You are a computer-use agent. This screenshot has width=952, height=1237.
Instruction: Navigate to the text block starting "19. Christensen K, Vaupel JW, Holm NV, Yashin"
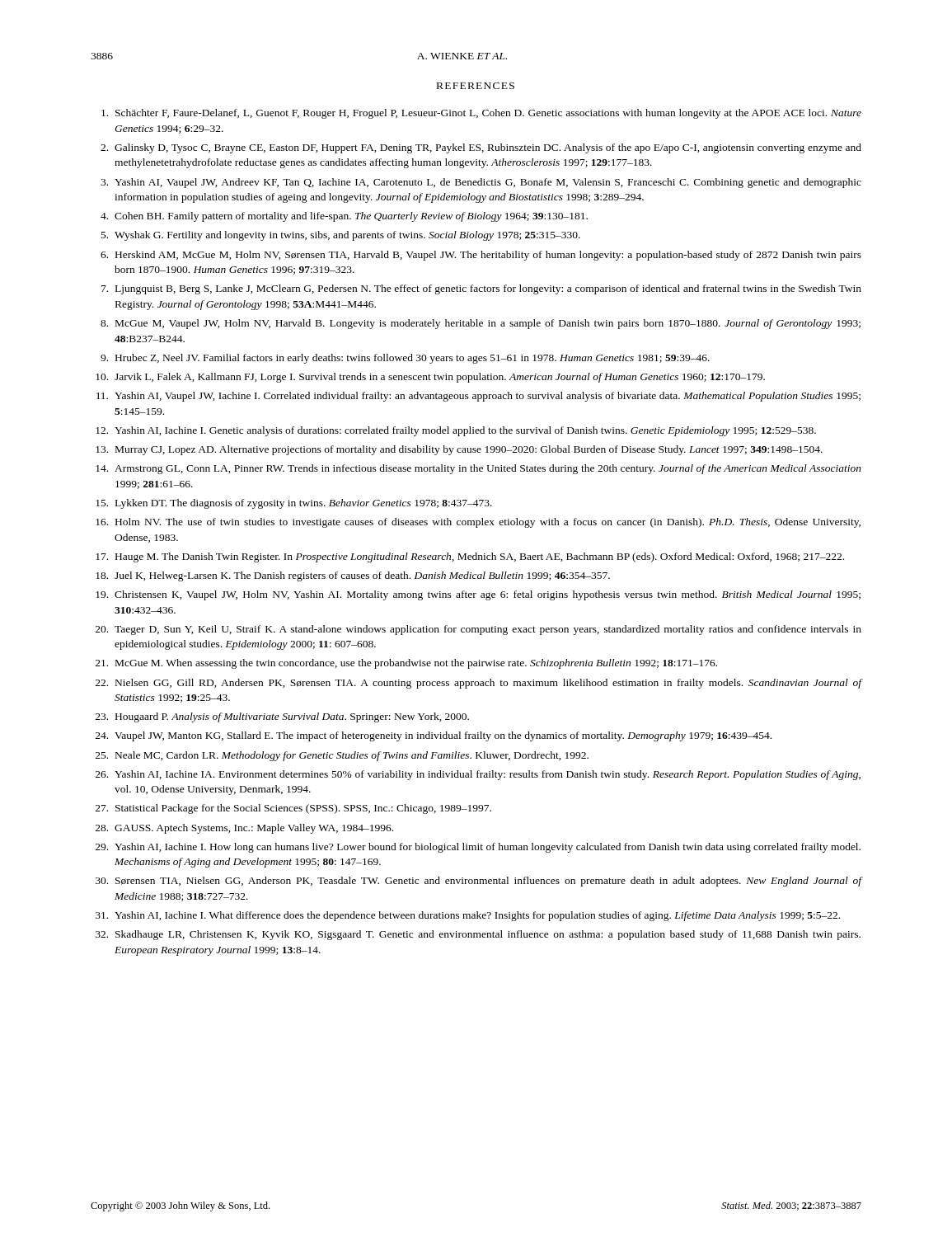click(x=476, y=602)
